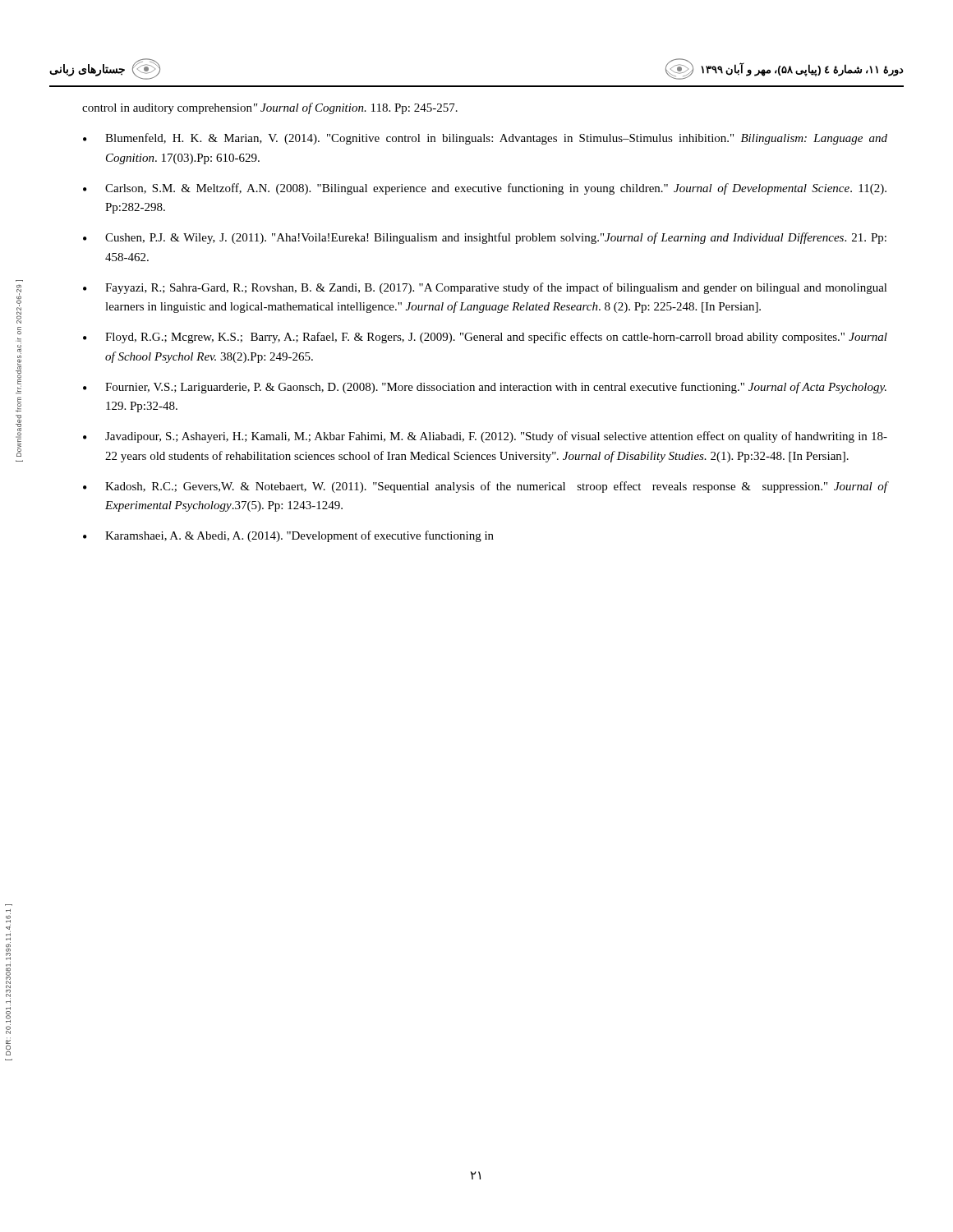
Task: Find the block on this page that starts "Carlson, S.M. & Meltzoff,"
Action: tap(496, 197)
